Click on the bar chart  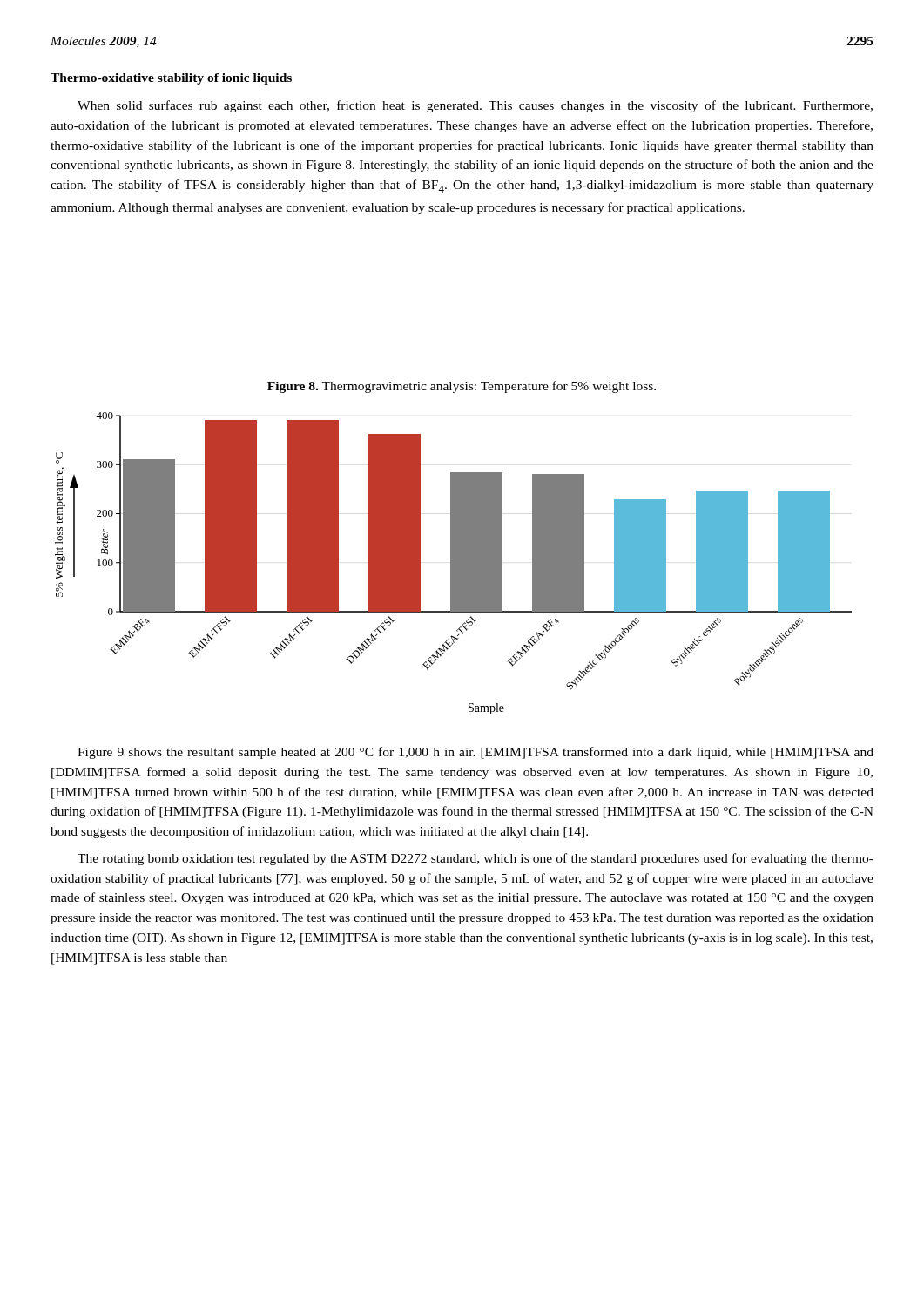(x=462, y=564)
